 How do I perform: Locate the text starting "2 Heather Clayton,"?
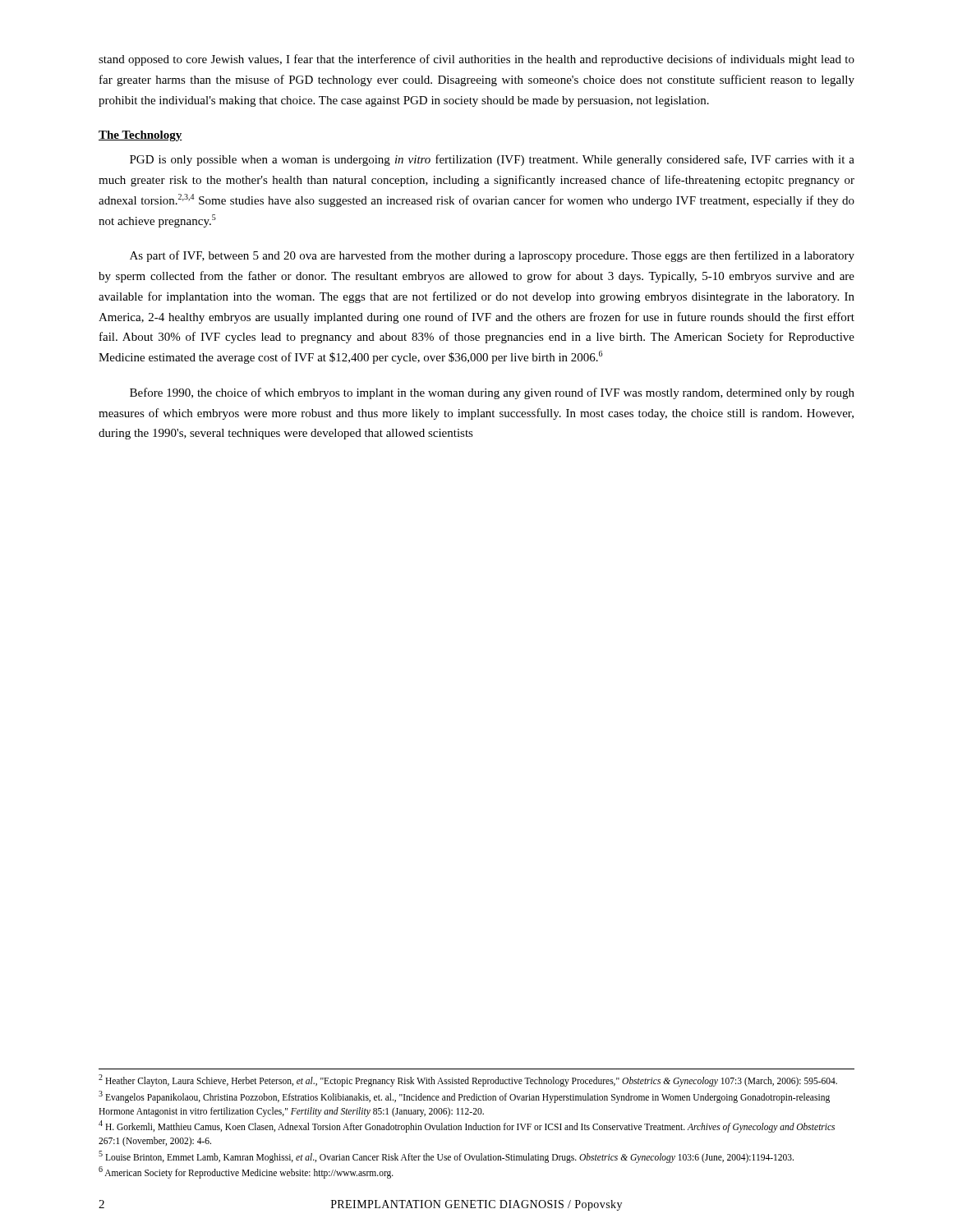coord(468,1080)
